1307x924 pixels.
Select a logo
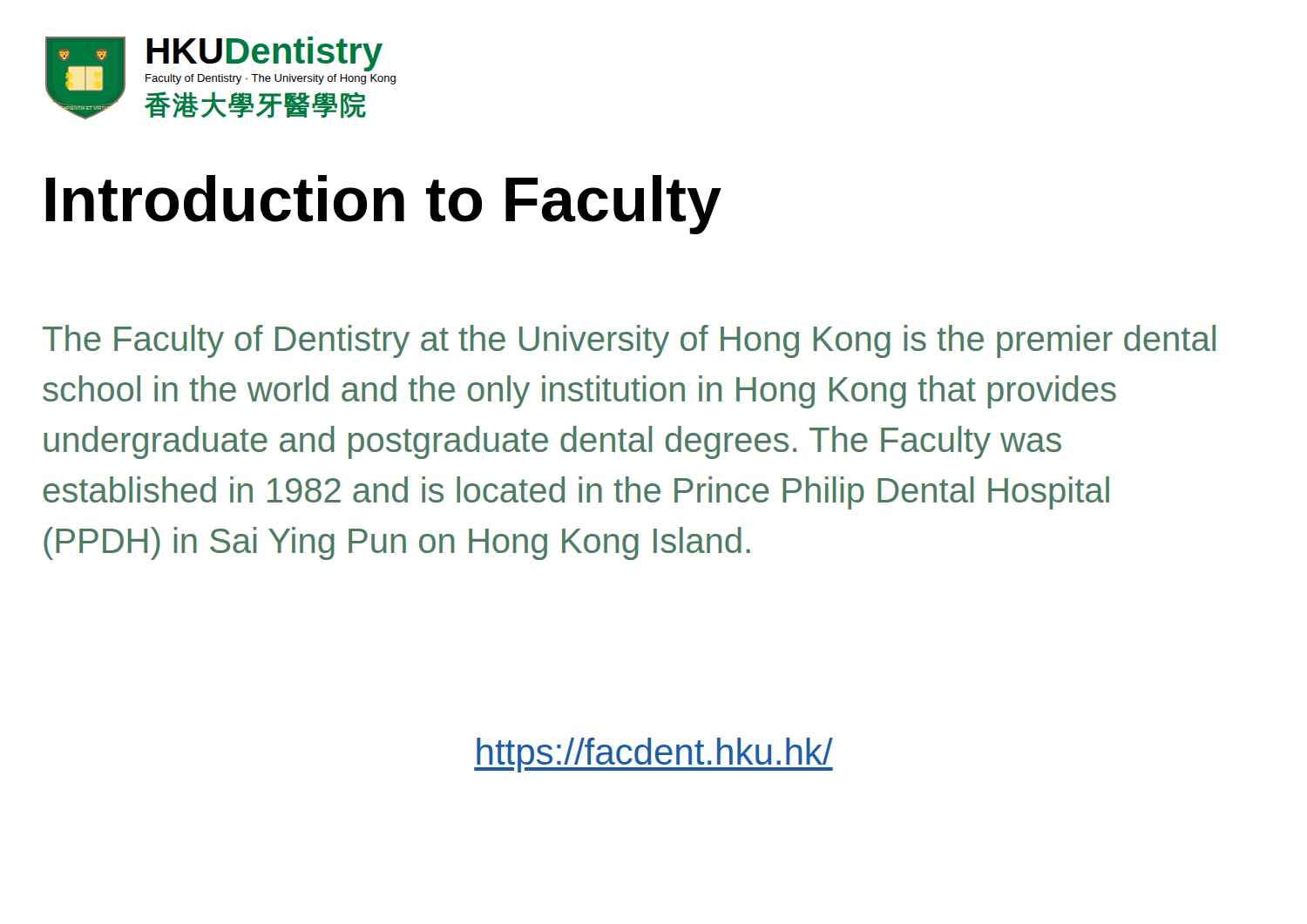[x=219, y=78]
